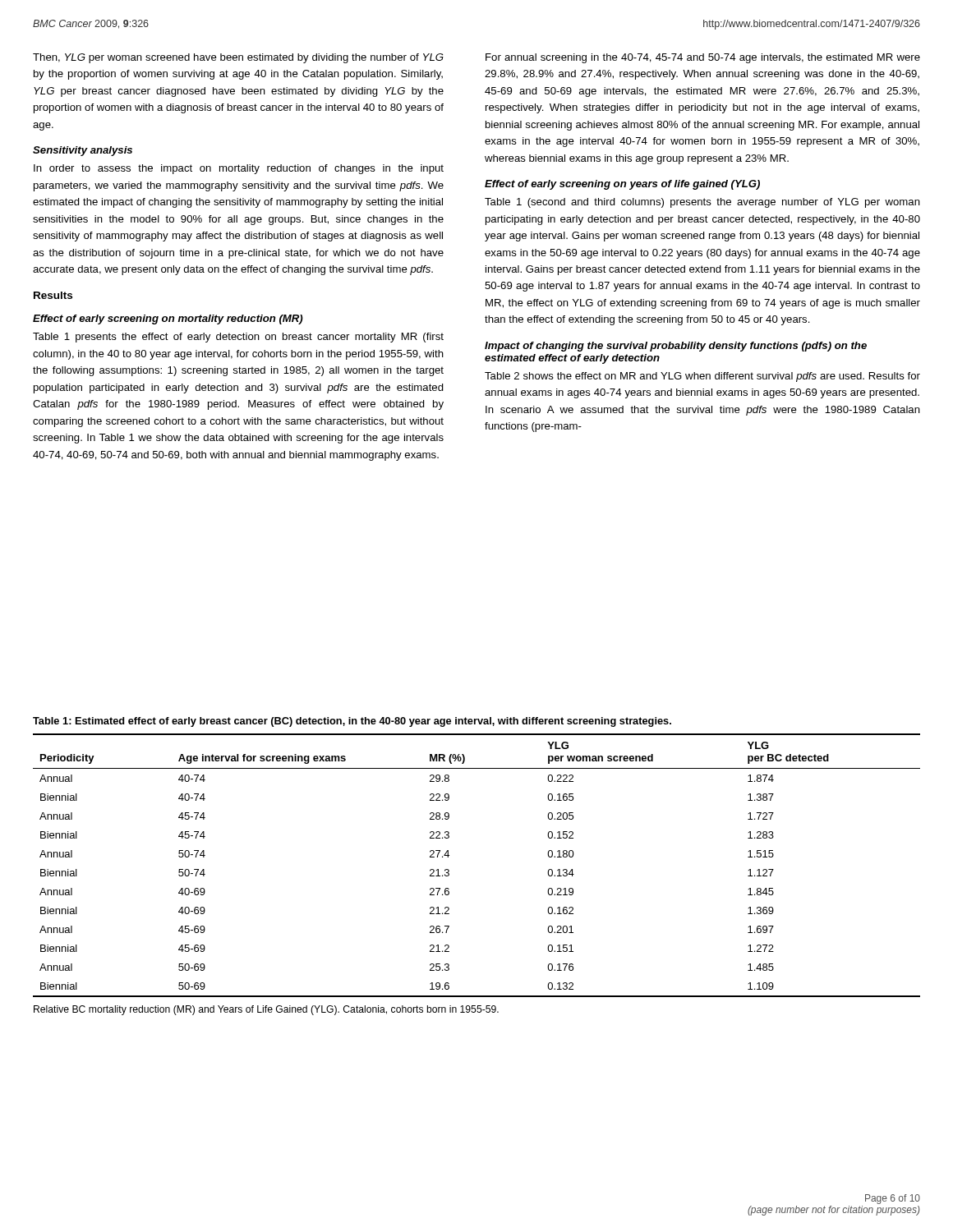Select the table that reads "YLG per woman screened"
The width and height of the screenshot is (953, 1232).
pyautogui.click(x=476, y=865)
